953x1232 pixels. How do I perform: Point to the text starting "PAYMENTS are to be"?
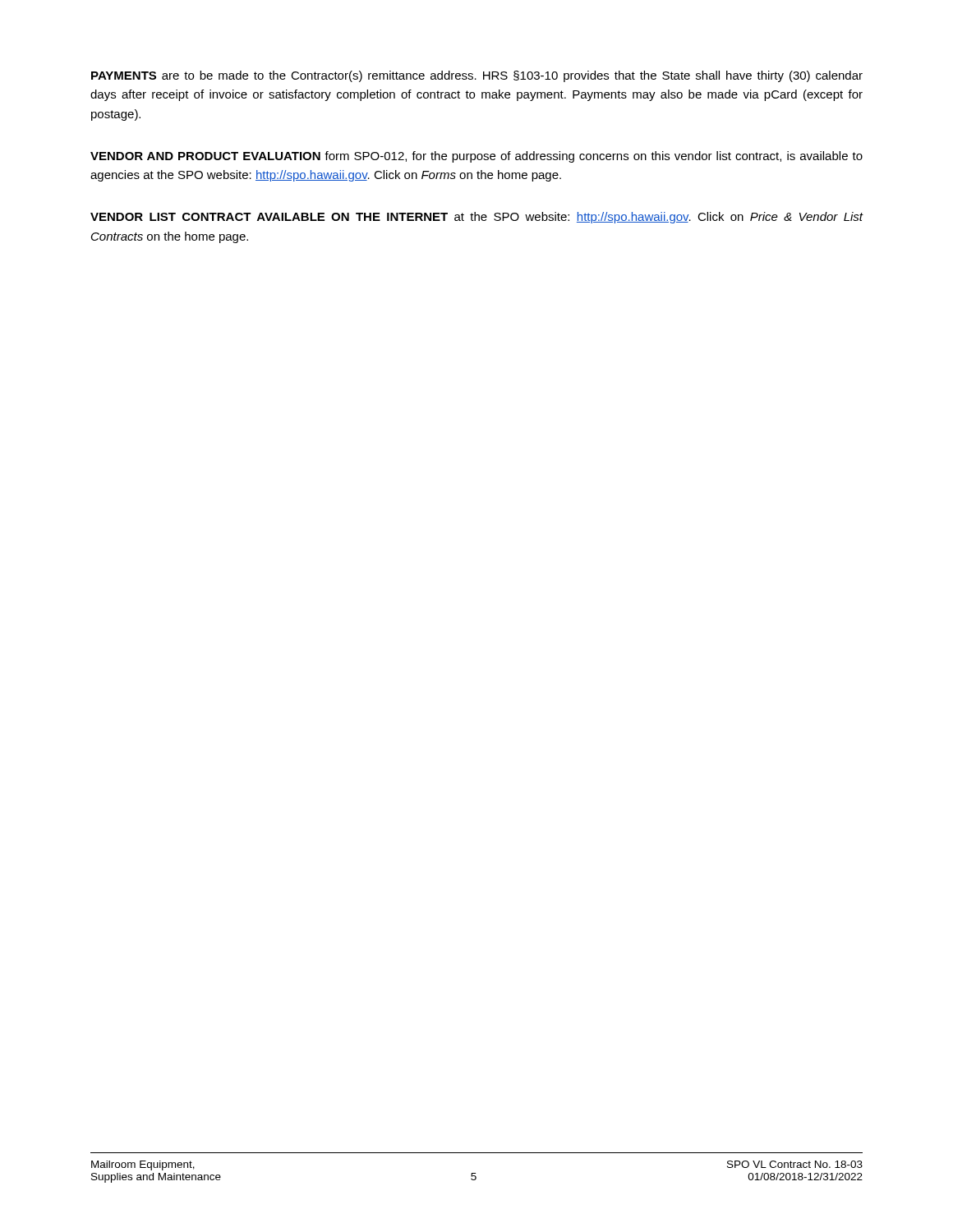point(476,94)
